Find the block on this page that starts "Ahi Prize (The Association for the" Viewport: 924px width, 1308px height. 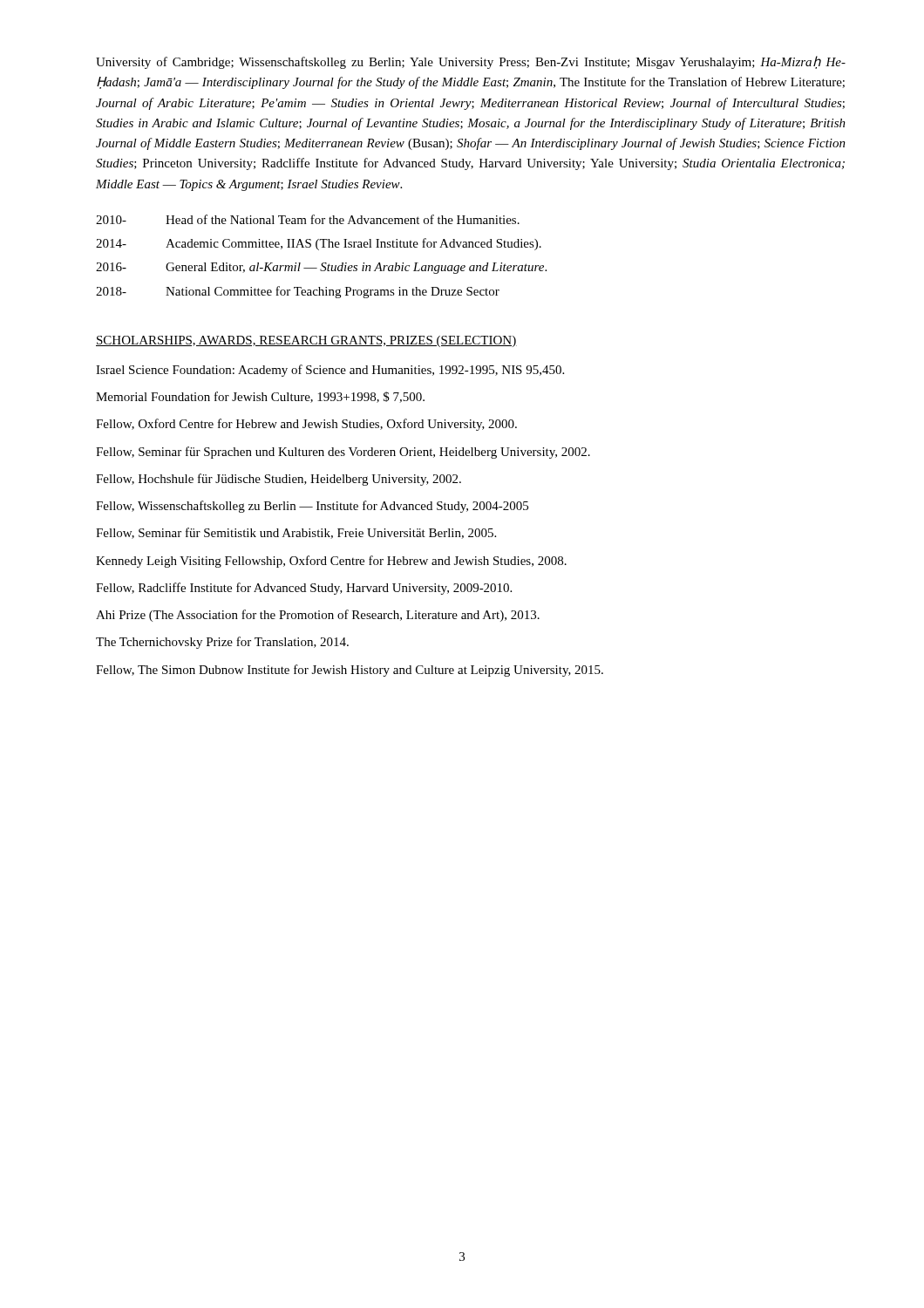318,615
